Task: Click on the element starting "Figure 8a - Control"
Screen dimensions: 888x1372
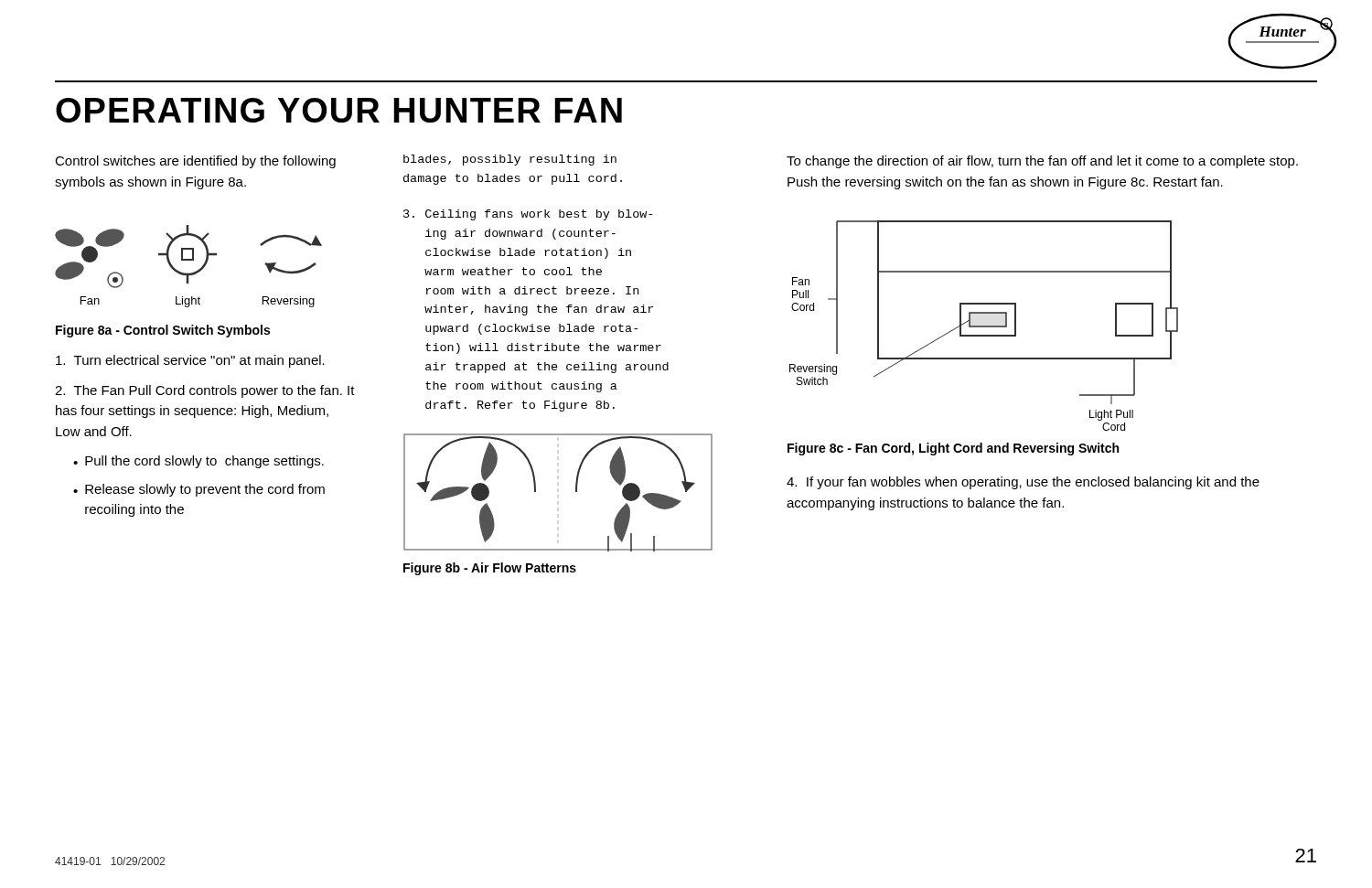Action: [163, 330]
